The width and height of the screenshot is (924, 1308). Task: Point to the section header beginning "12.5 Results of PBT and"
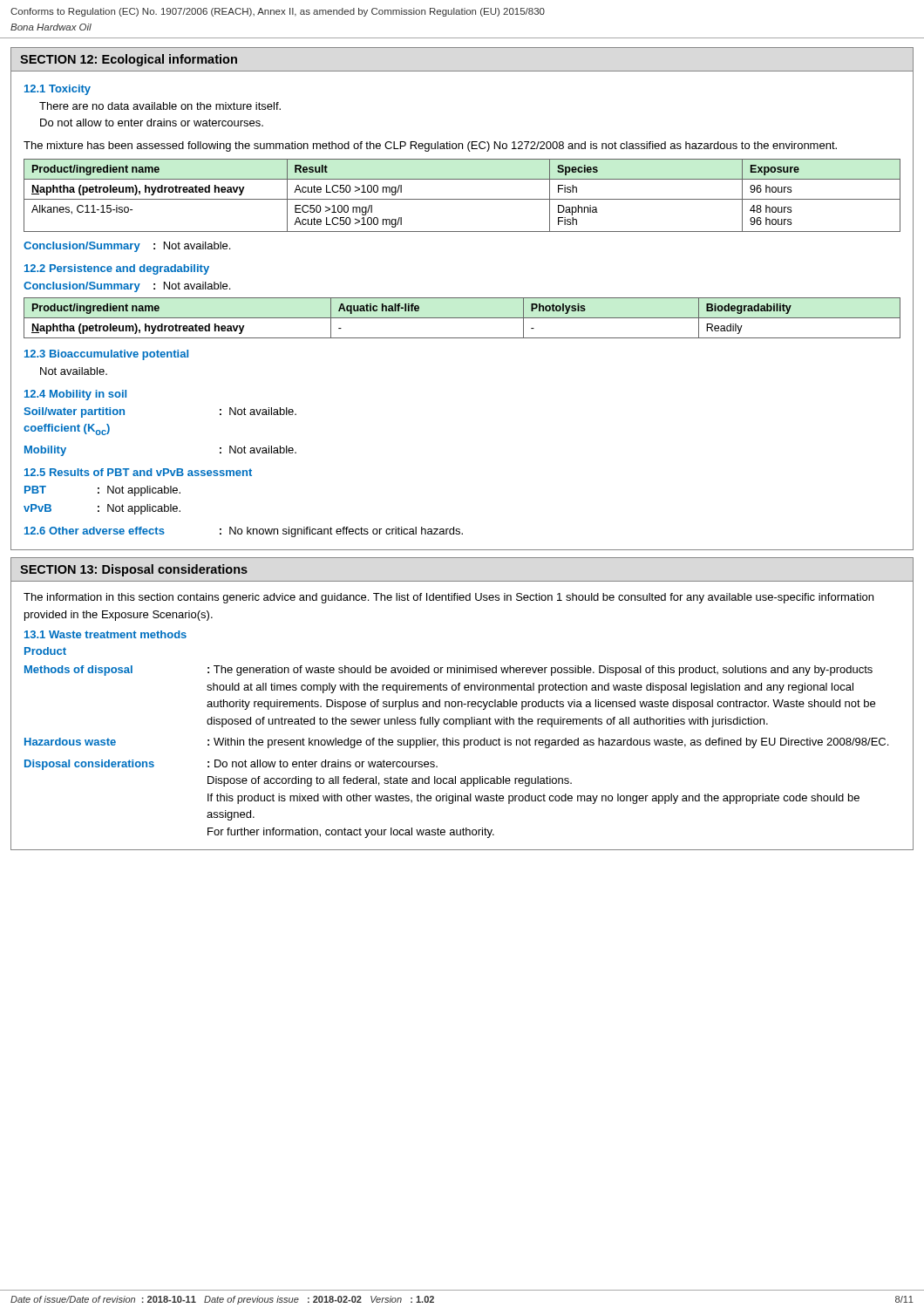tap(138, 472)
